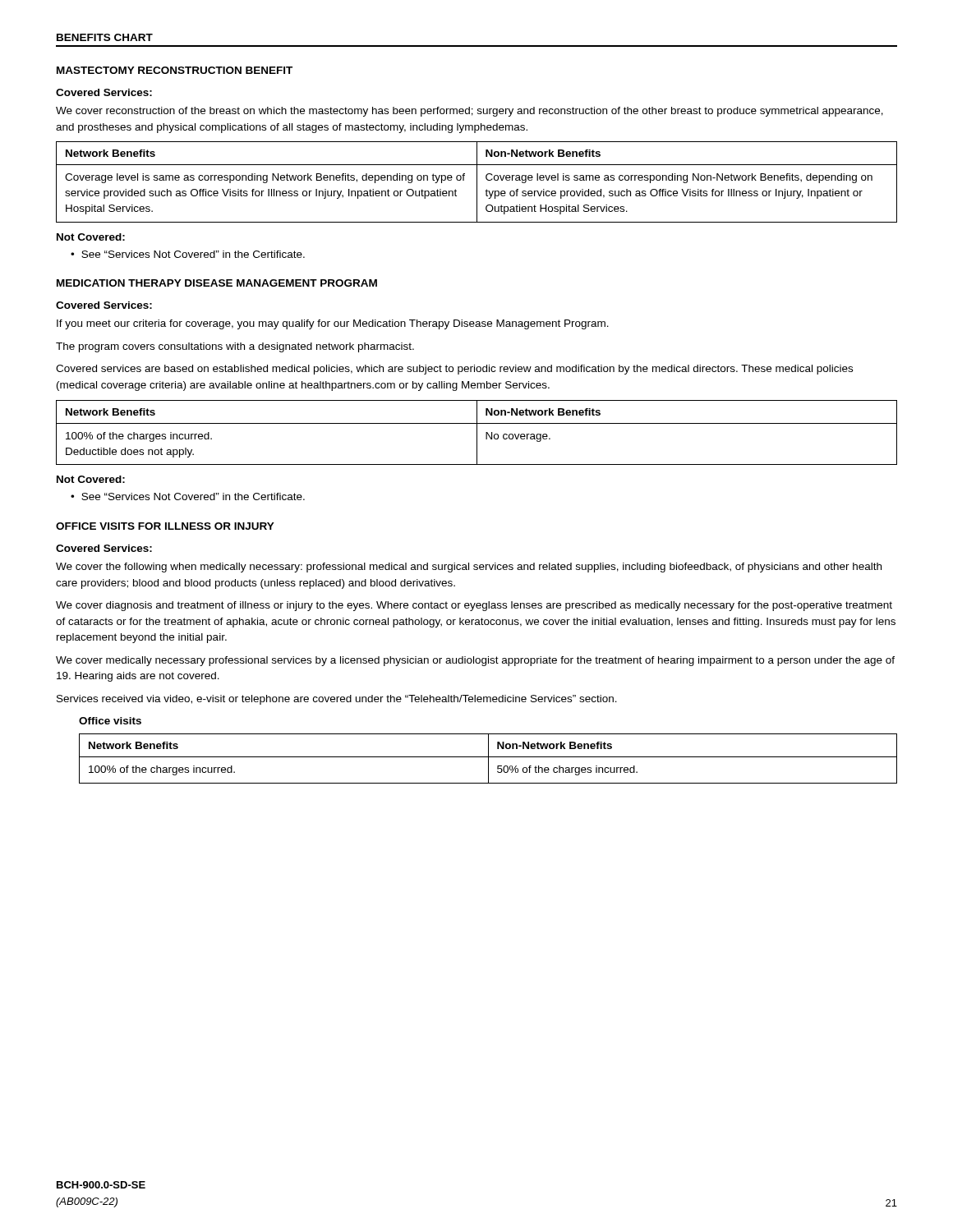Click on the text block containing "We cover reconstruction"
Screen dimensions: 1232x953
pos(470,119)
